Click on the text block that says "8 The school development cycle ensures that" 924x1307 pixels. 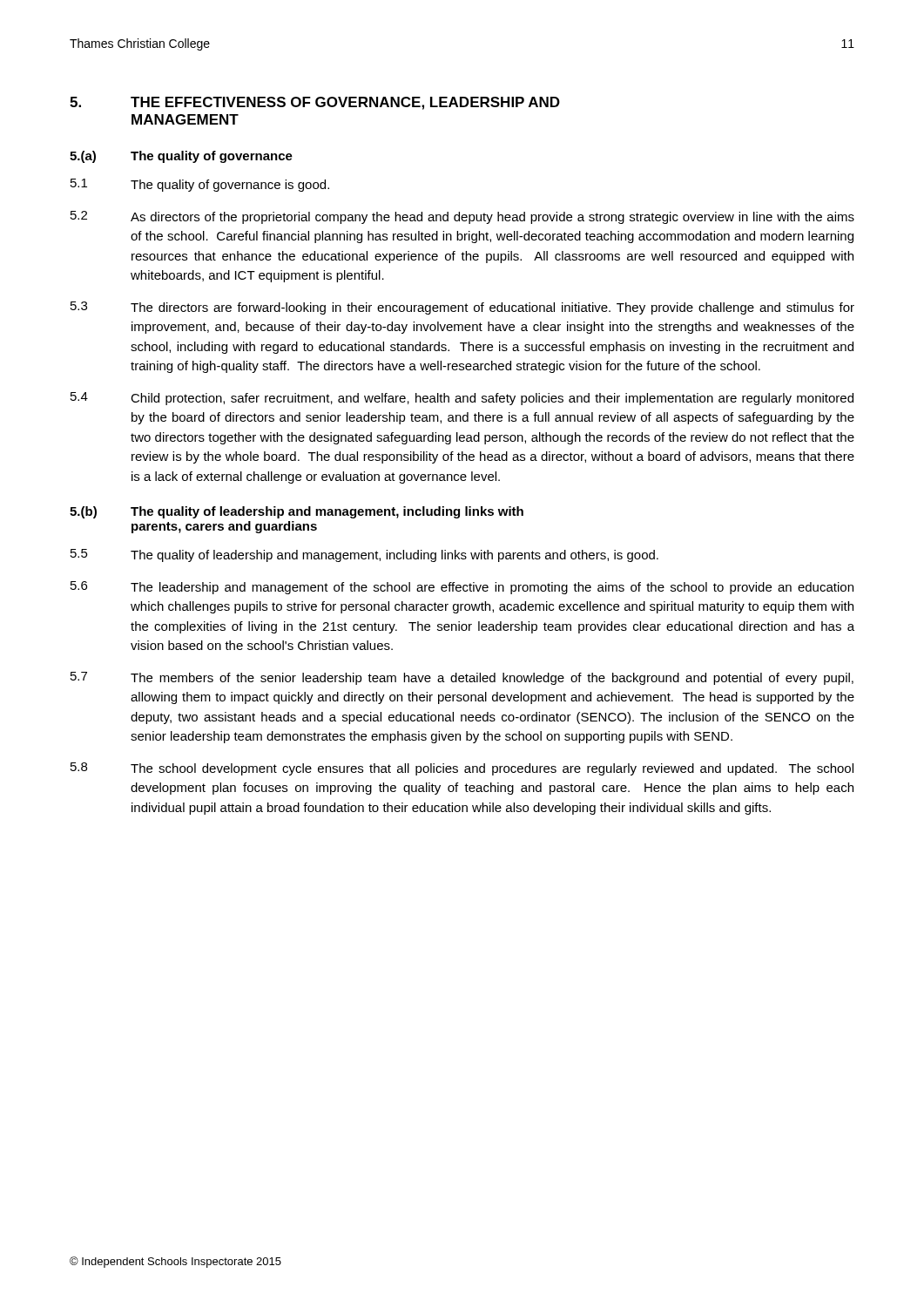pyautogui.click(x=462, y=788)
